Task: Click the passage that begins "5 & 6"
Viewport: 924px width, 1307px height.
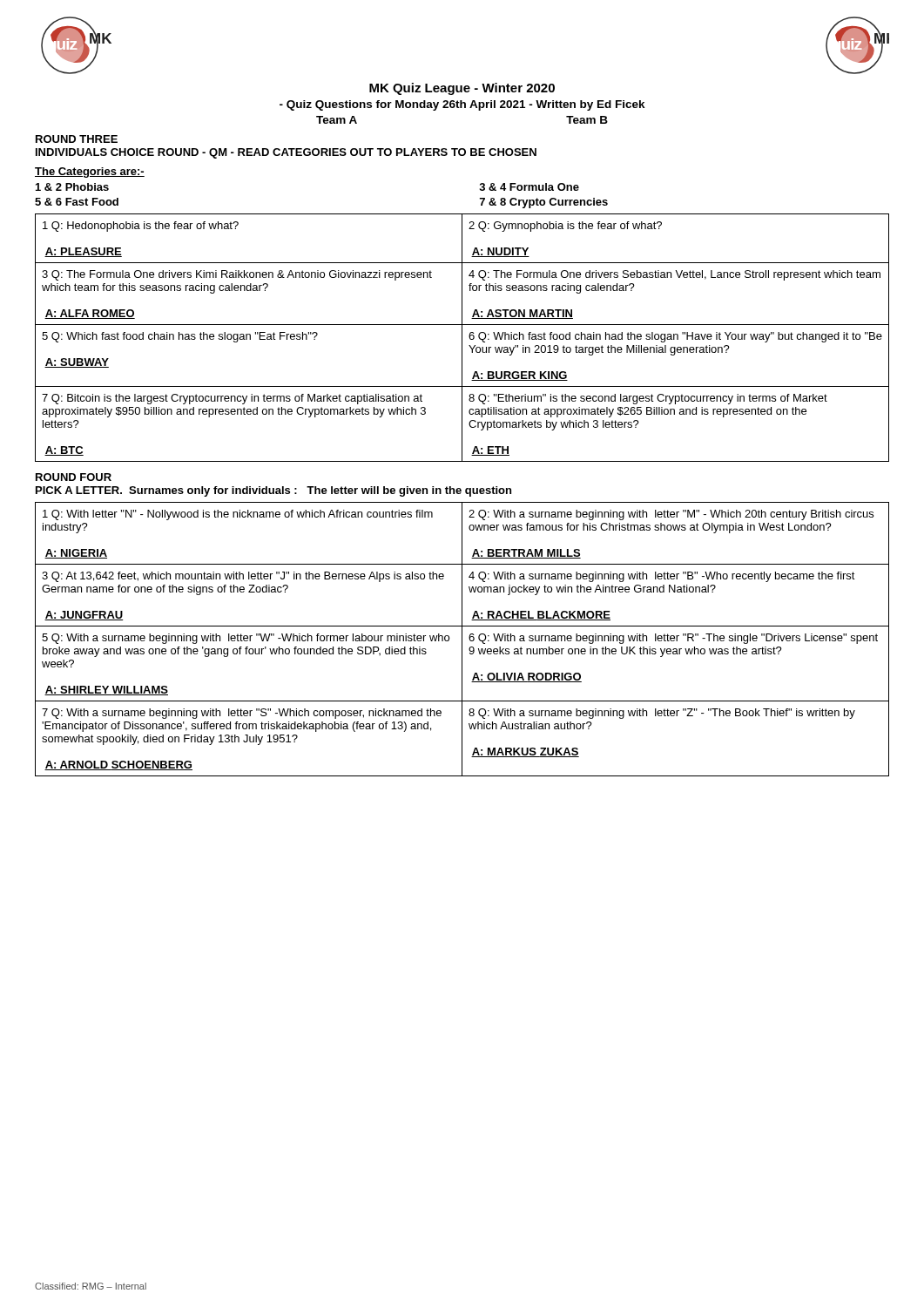Action: (77, 202)
